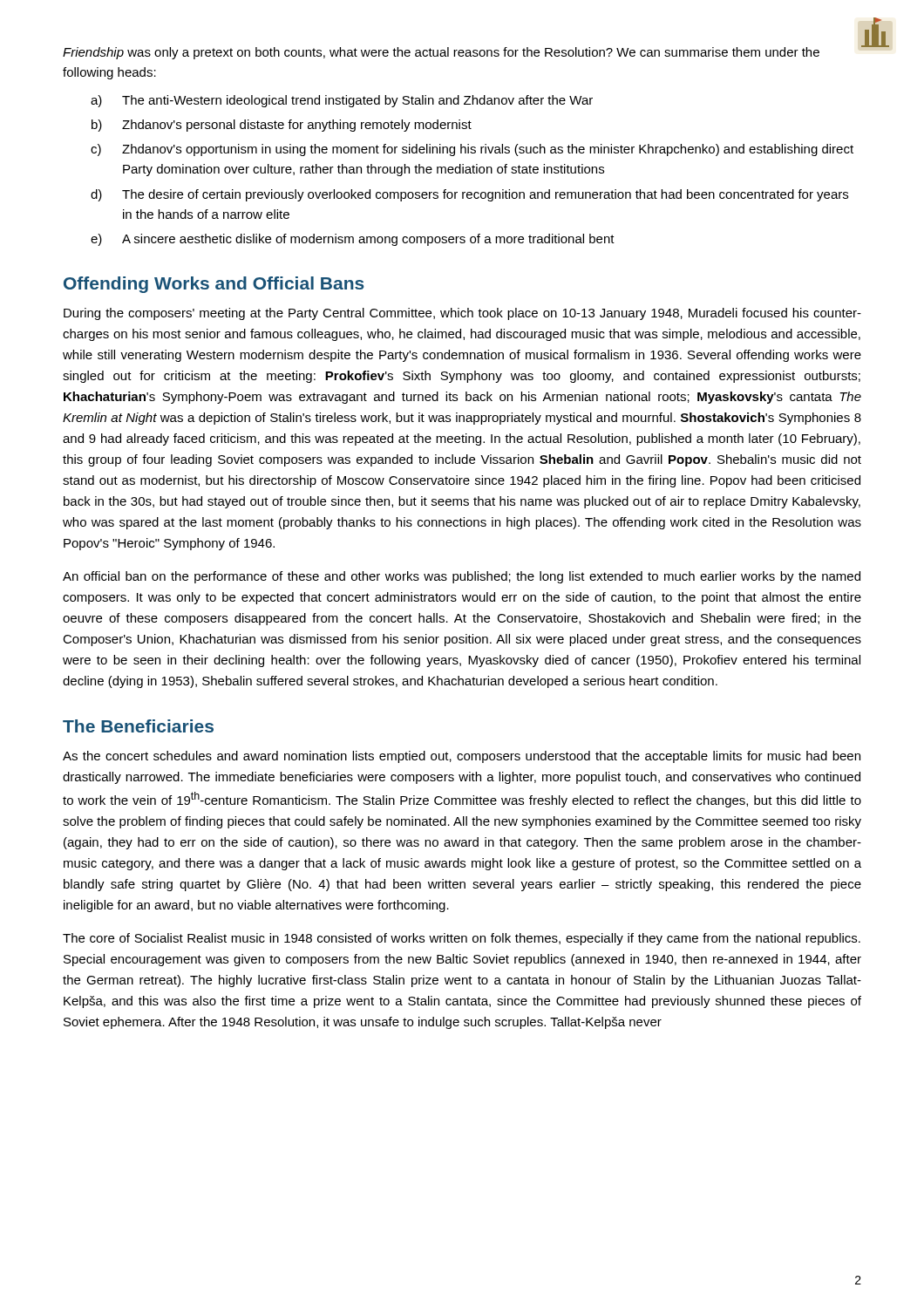Select the logo
The width and height of the screenshot is (924, 1308).
click(875, 36)
